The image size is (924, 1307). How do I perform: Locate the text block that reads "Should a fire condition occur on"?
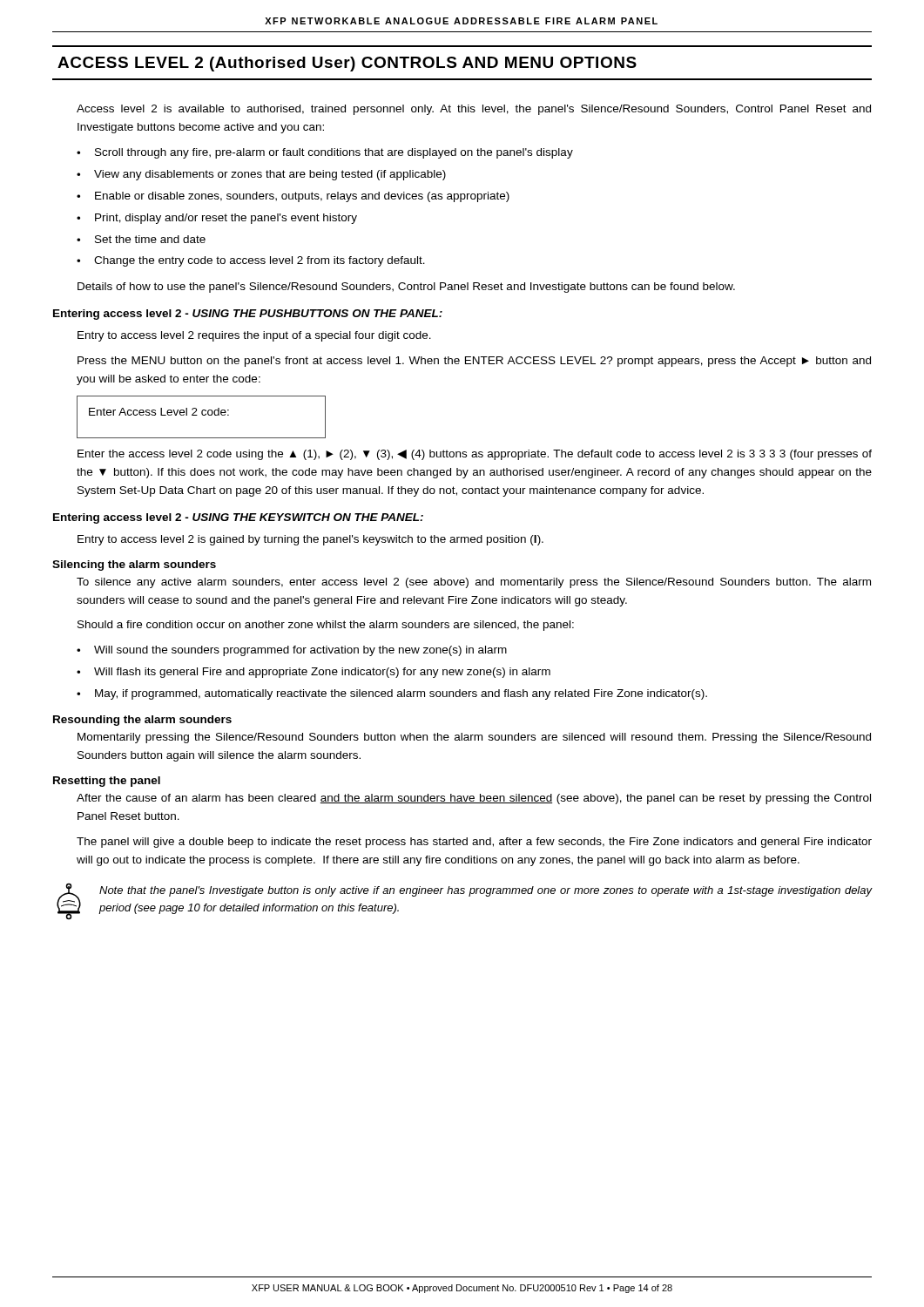coord(326,625)
